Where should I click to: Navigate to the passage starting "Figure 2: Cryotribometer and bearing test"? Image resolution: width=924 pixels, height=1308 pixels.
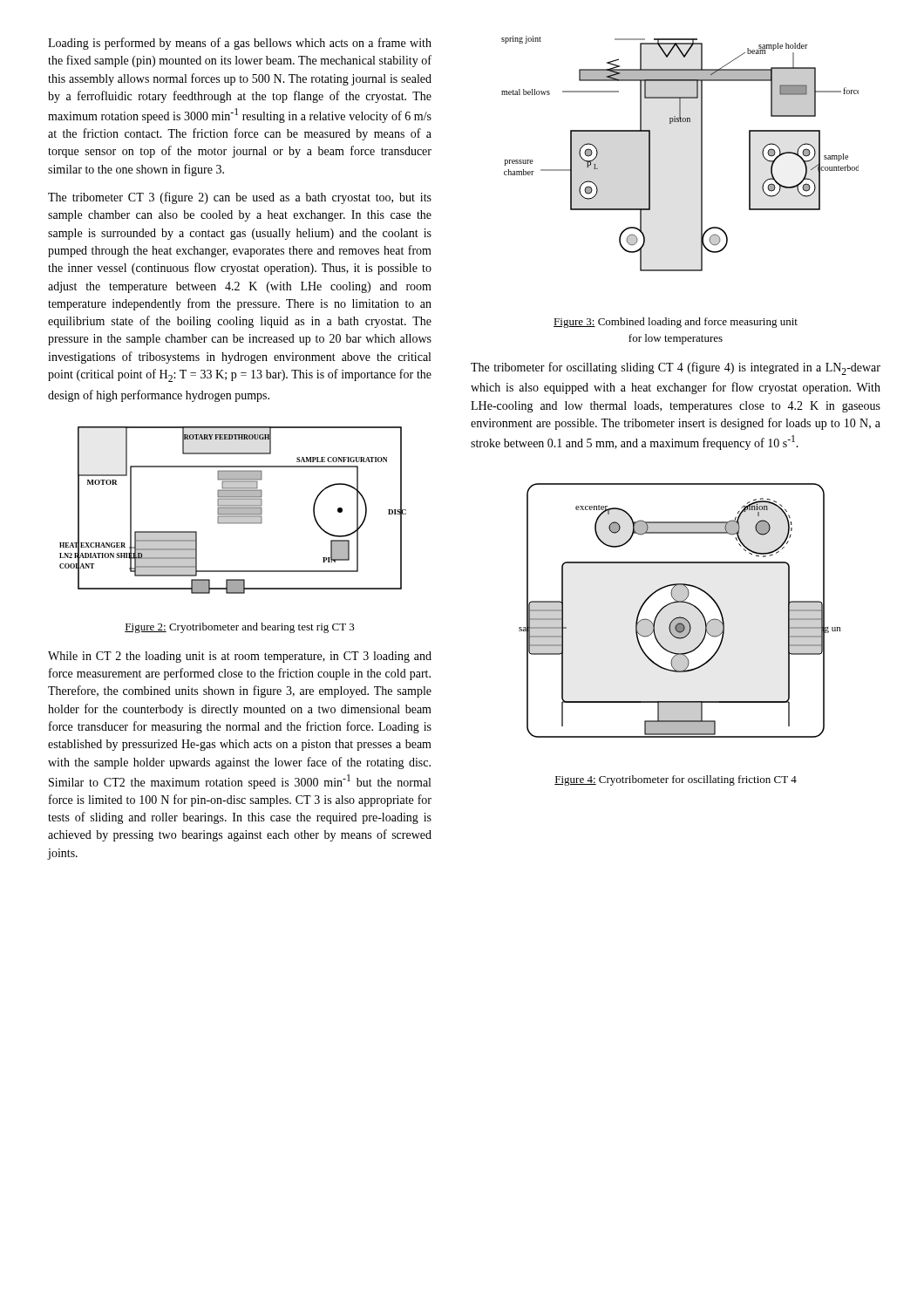(x=240, y=627)
